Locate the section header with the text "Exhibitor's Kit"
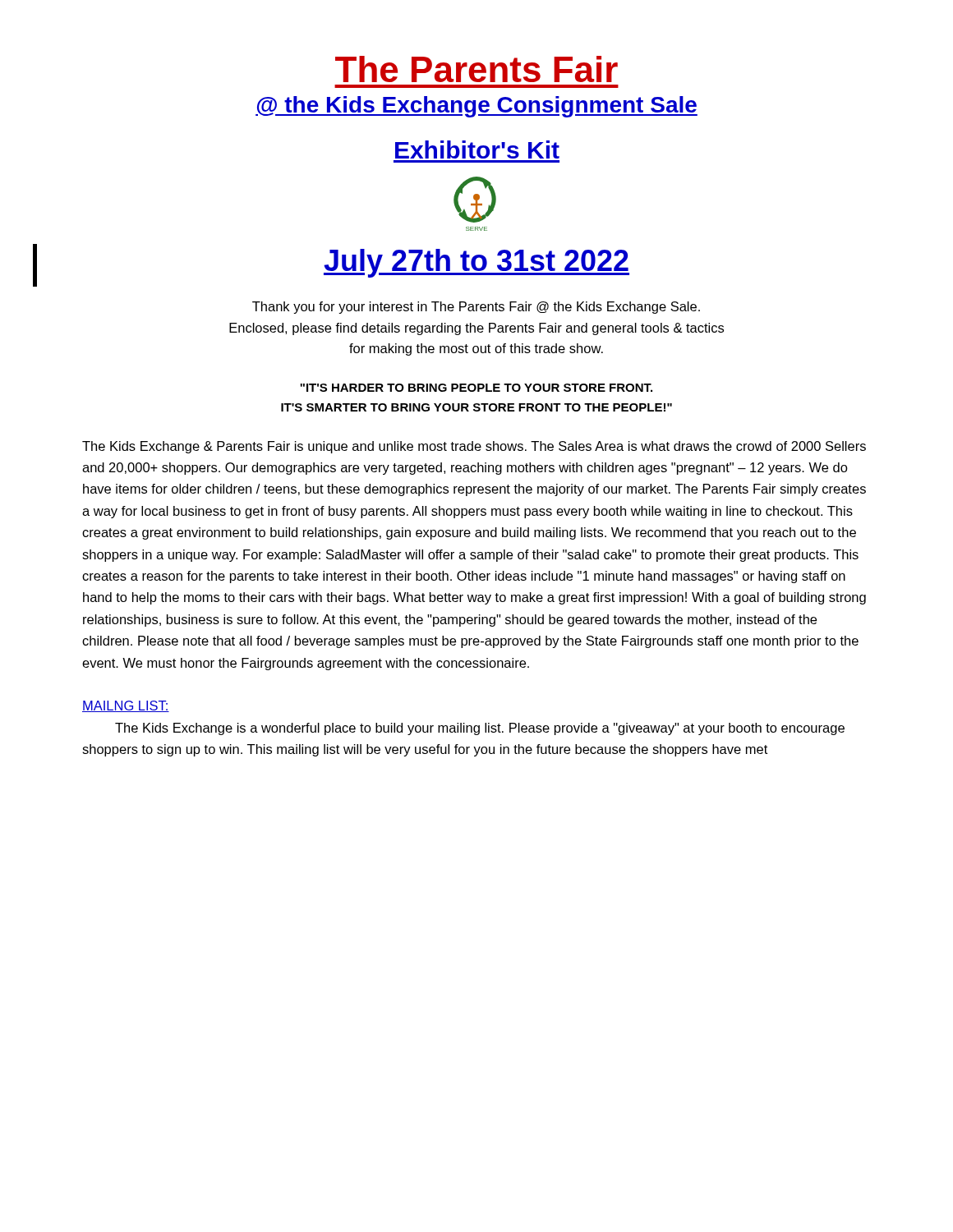The image size is (953, 1232). (x=476, y=150)
